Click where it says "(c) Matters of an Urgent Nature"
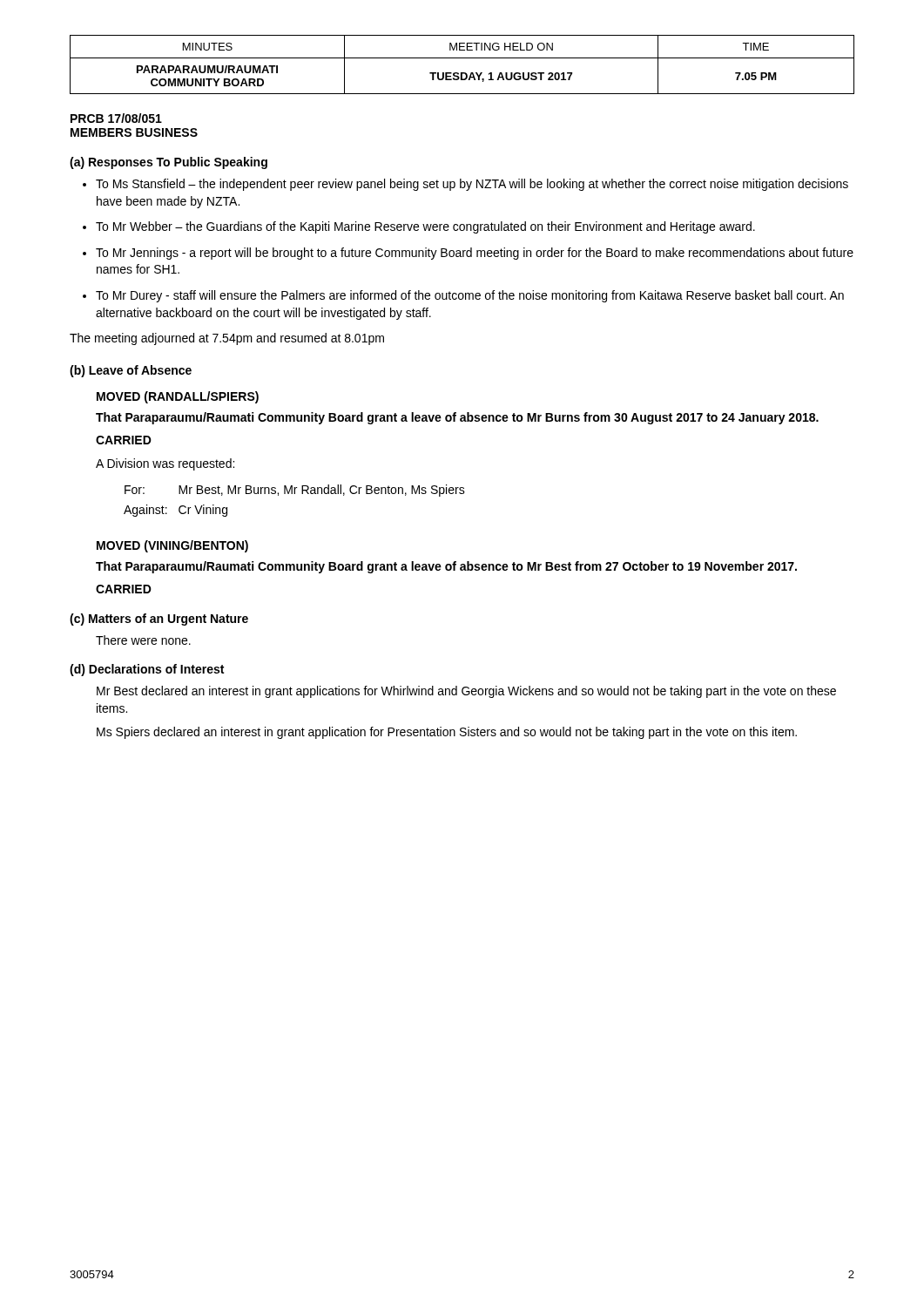The width and height of the screenshot is (924, 1307). [x=159, y=619]
